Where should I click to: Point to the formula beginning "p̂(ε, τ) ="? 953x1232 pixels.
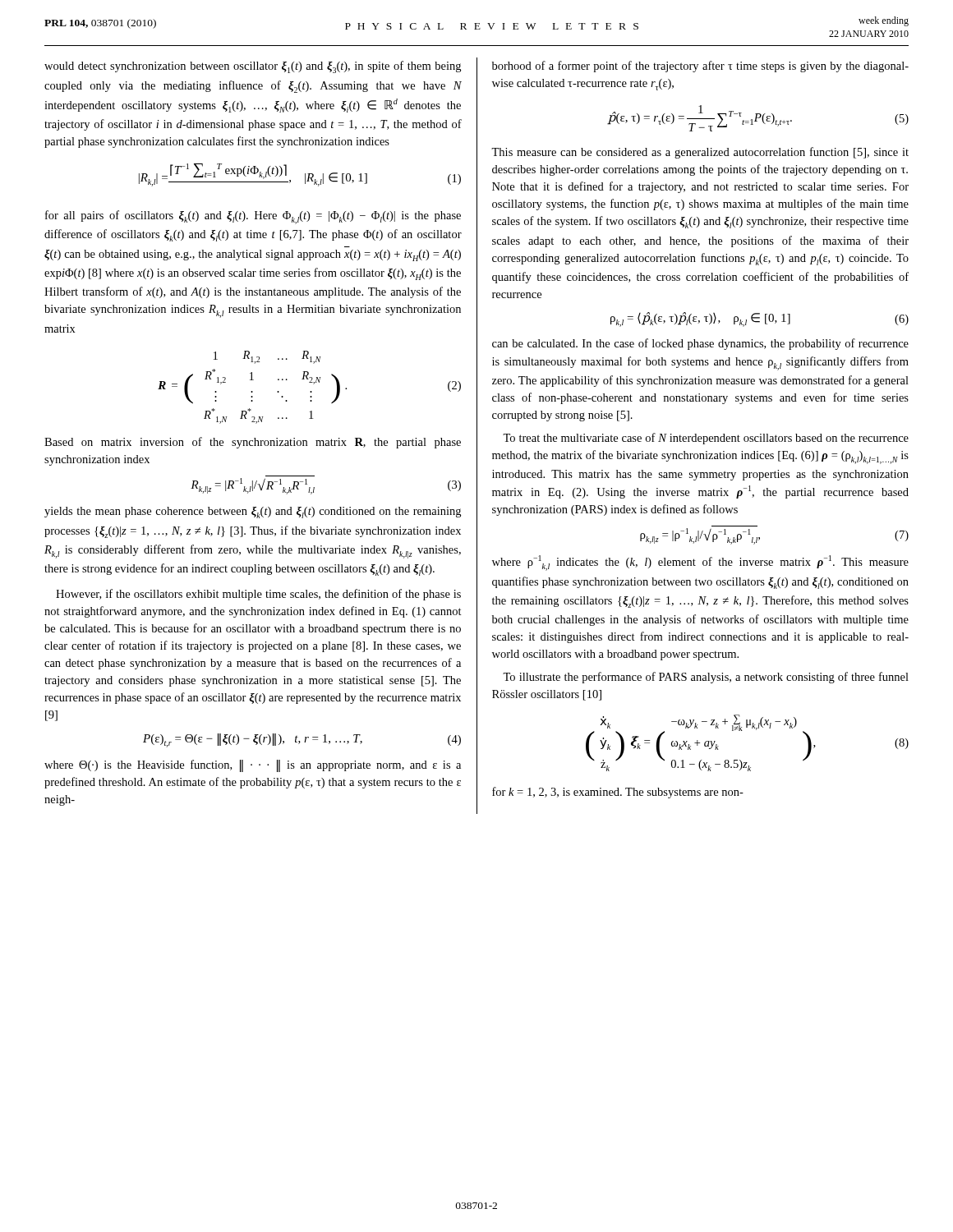(758, 119)
